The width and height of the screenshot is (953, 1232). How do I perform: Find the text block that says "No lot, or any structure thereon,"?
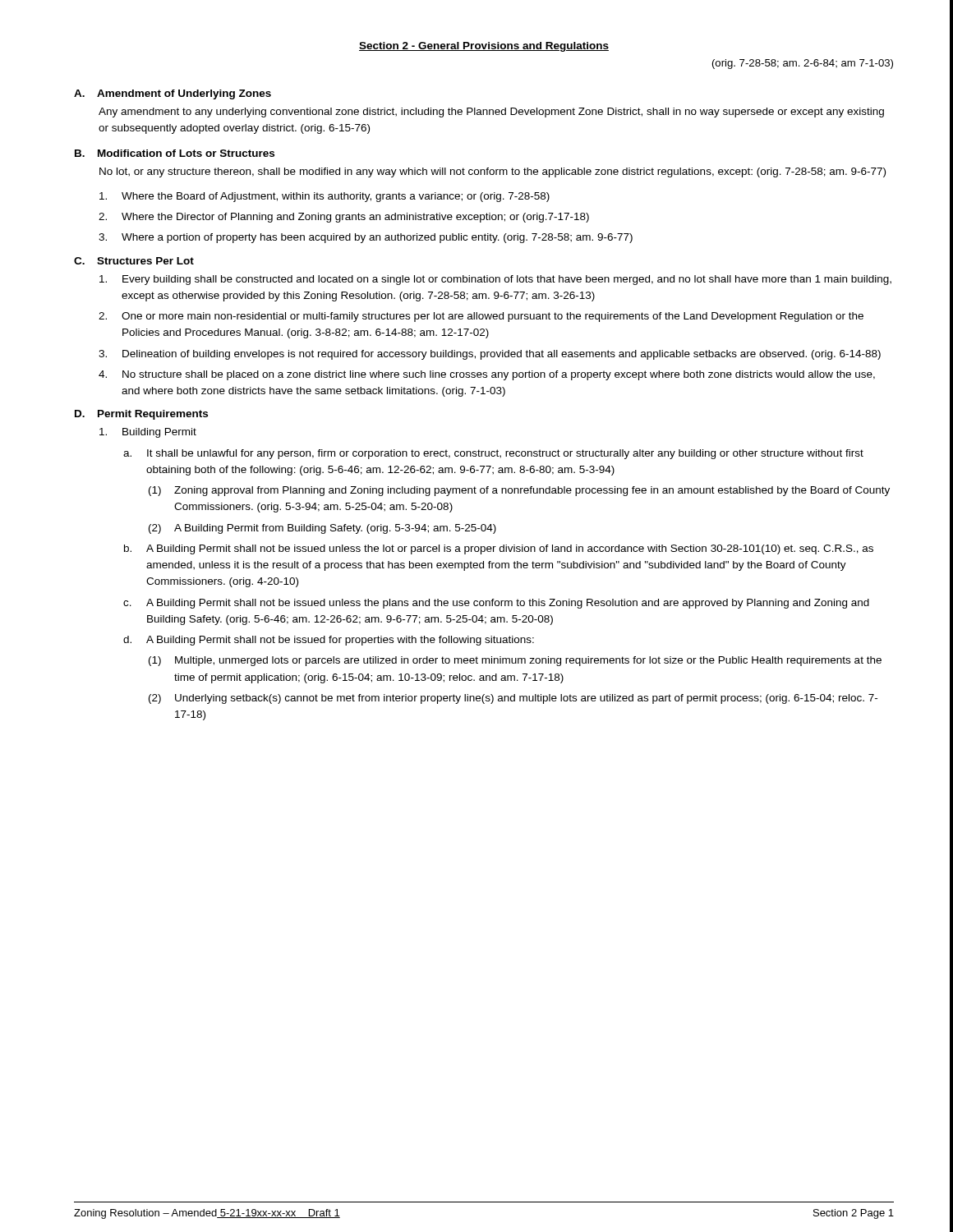[493, 171]
